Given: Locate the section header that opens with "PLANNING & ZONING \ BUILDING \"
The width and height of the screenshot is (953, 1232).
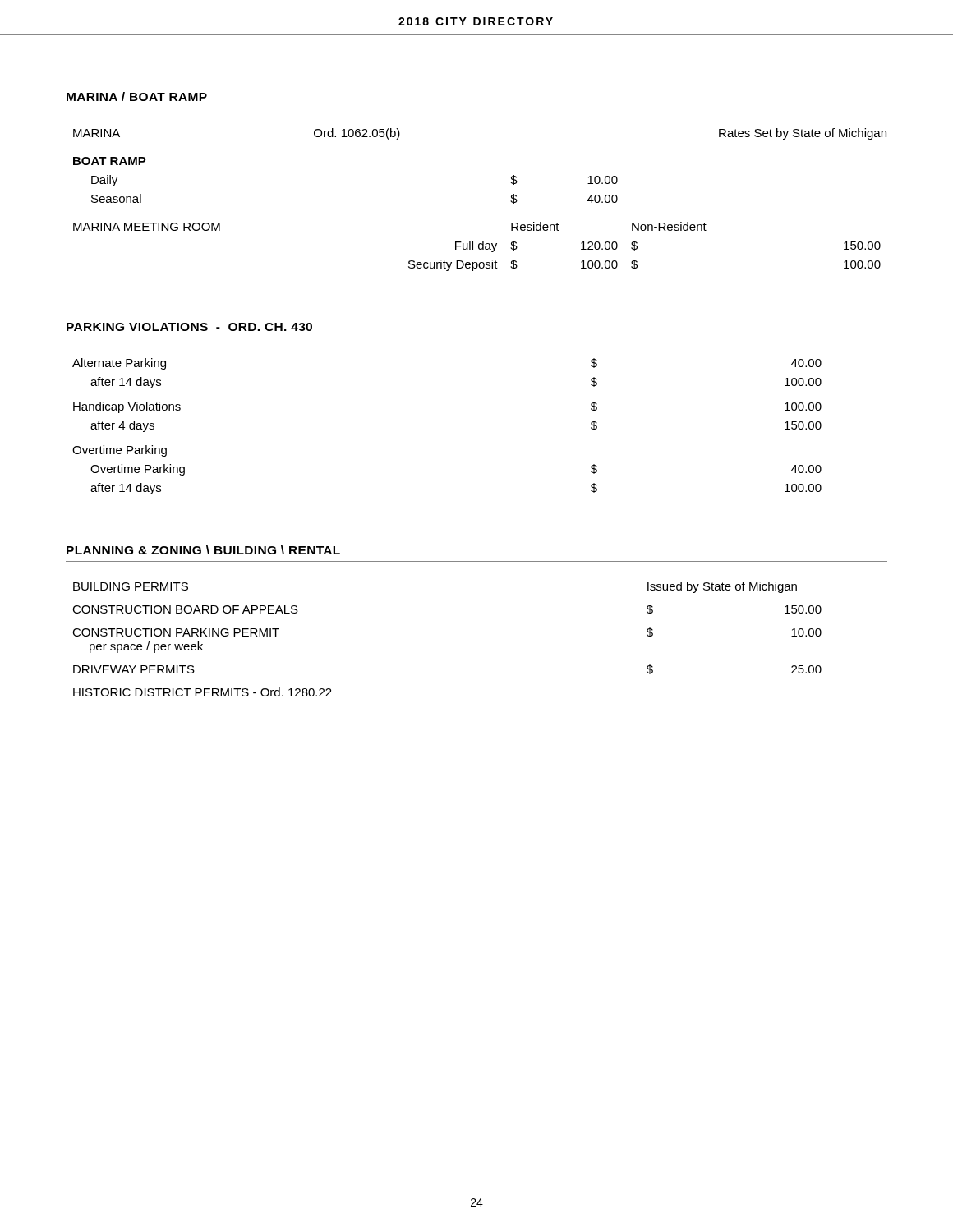Looking at the screenshot, I should coord(203,550).
